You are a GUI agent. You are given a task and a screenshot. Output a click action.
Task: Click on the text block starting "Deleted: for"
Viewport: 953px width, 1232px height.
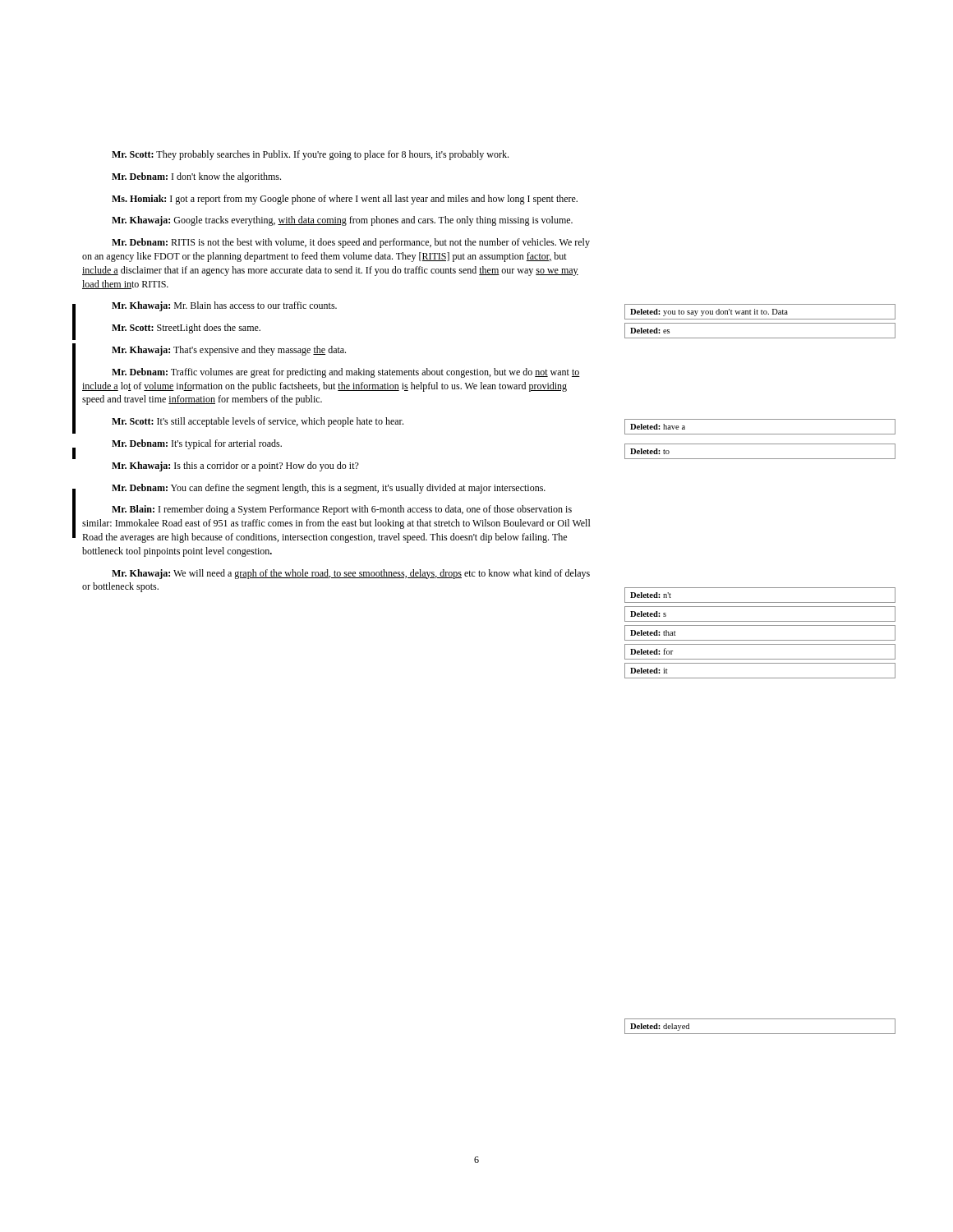click(x=652, y=652)
